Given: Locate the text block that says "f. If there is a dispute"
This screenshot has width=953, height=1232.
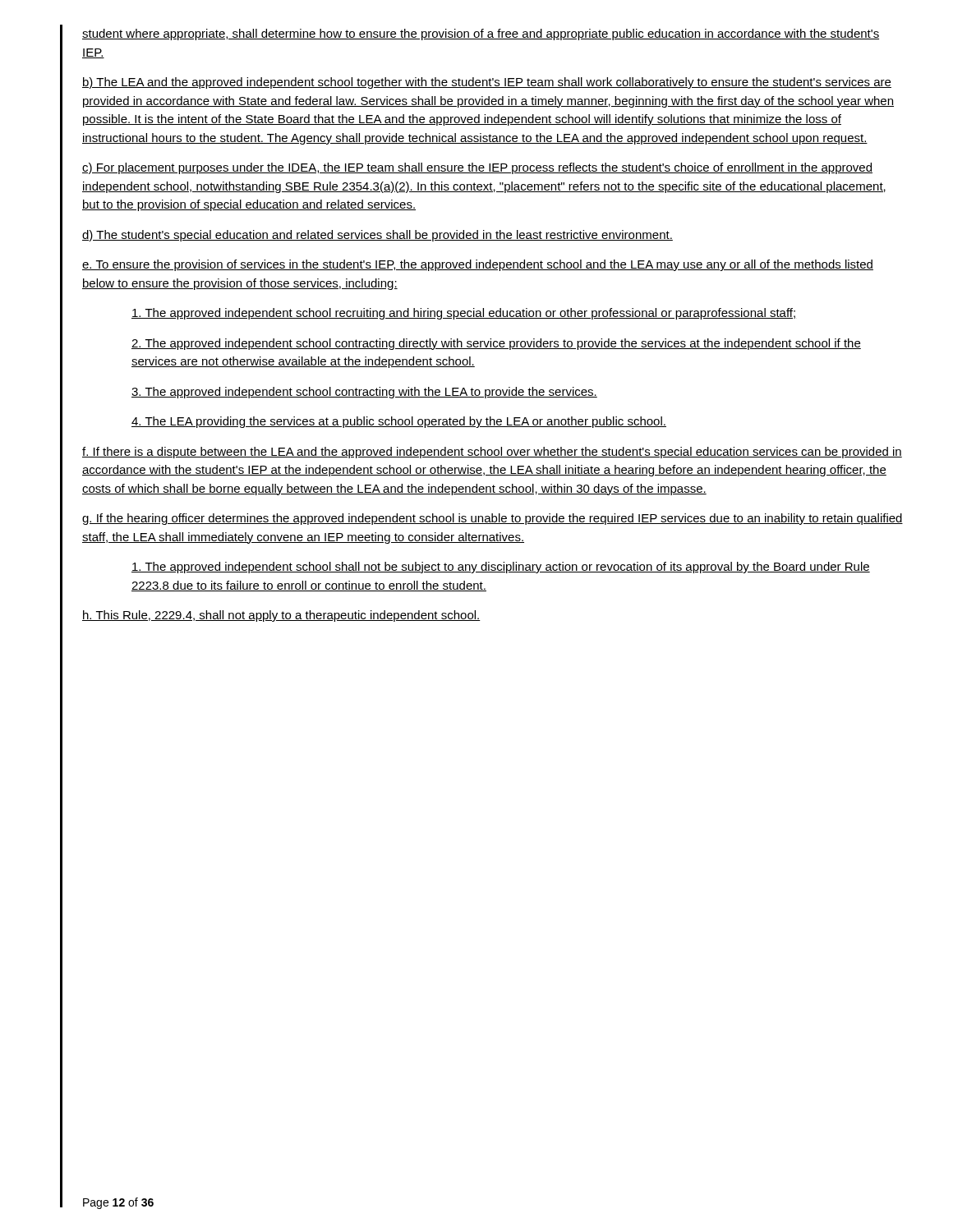Looking at the screenshot, I should click(492, 469).
